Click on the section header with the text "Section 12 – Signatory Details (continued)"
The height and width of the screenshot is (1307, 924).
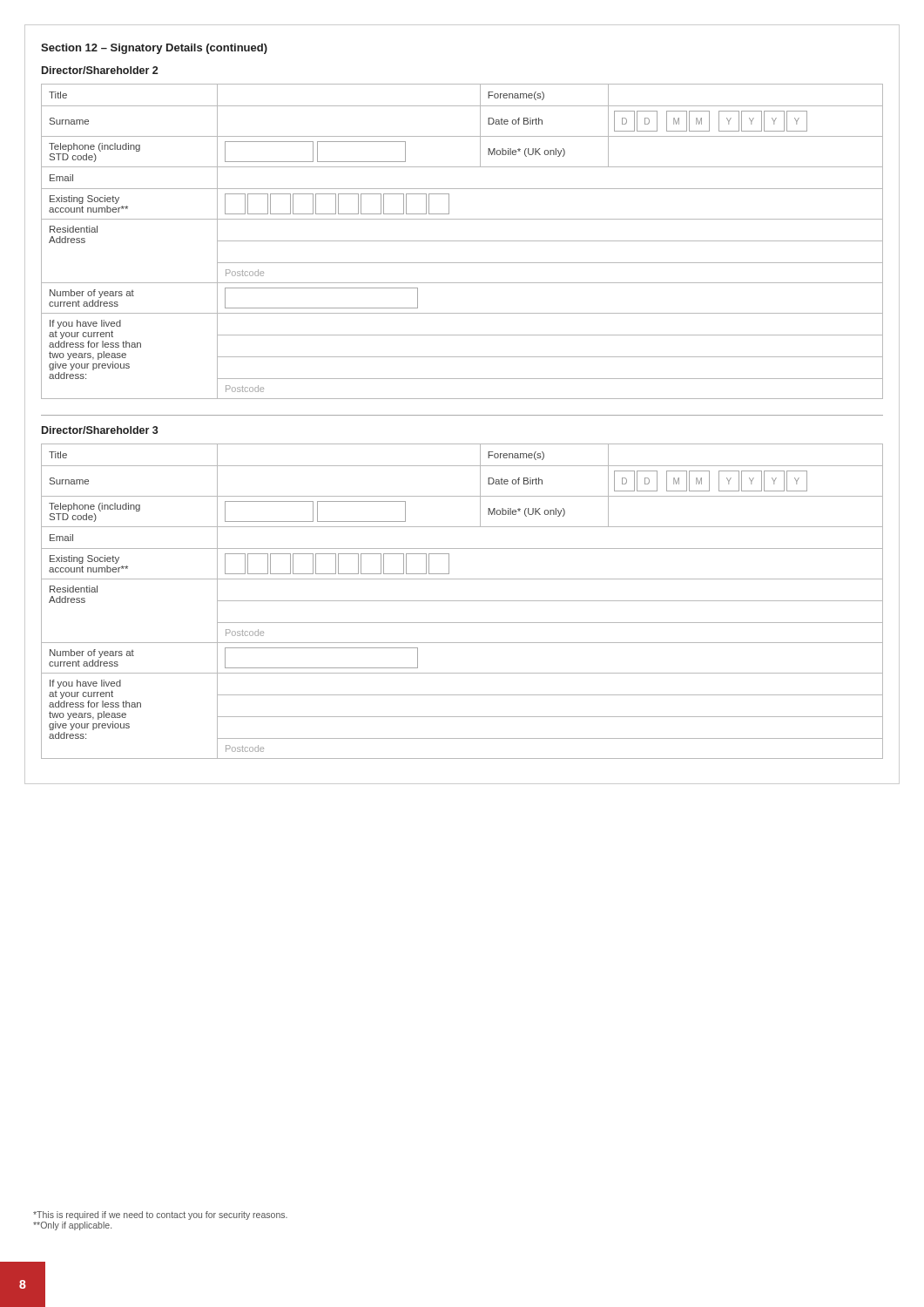(x=154, y=47)
